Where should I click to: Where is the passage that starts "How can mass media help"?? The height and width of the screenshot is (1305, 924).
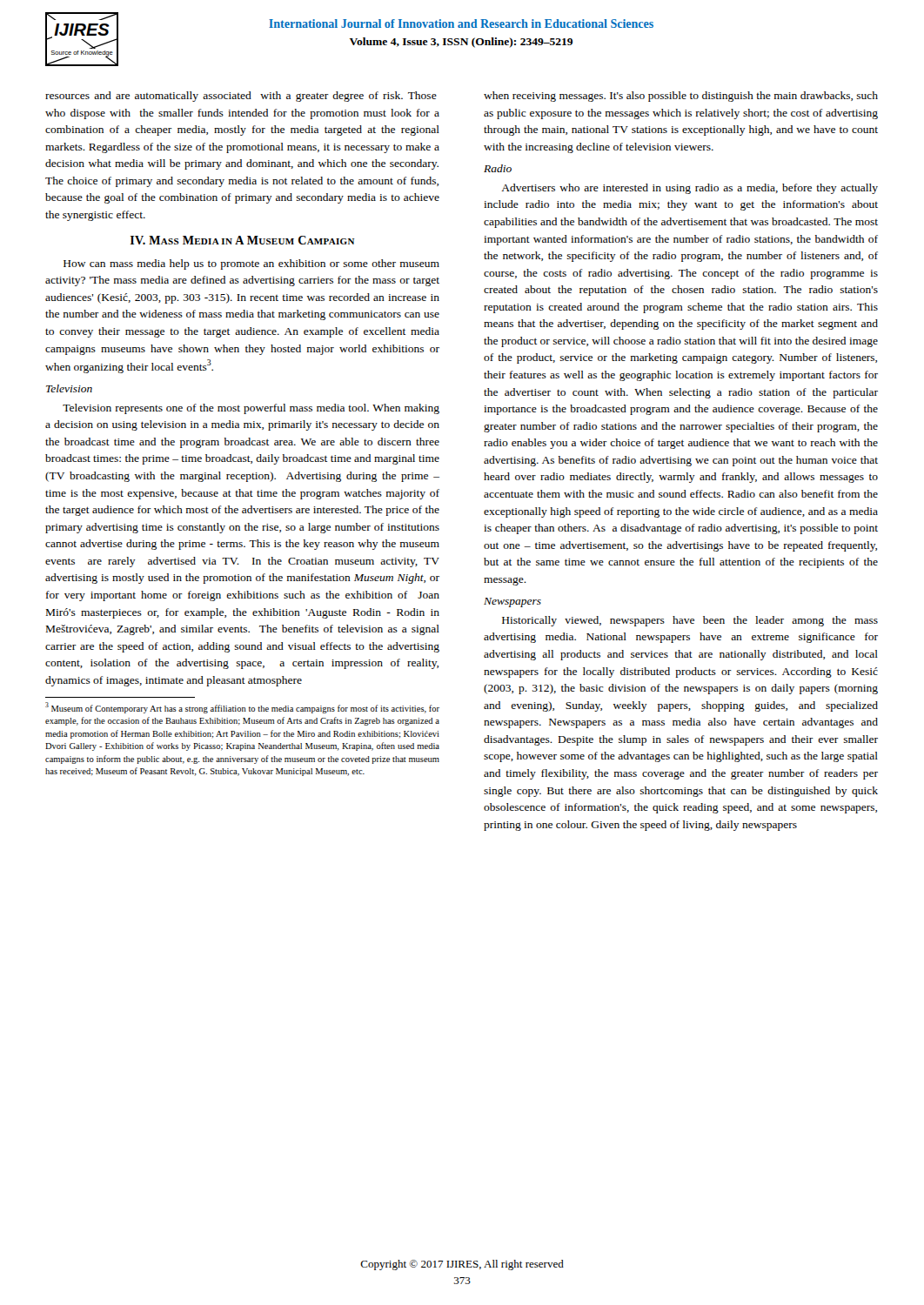[242, 315]
